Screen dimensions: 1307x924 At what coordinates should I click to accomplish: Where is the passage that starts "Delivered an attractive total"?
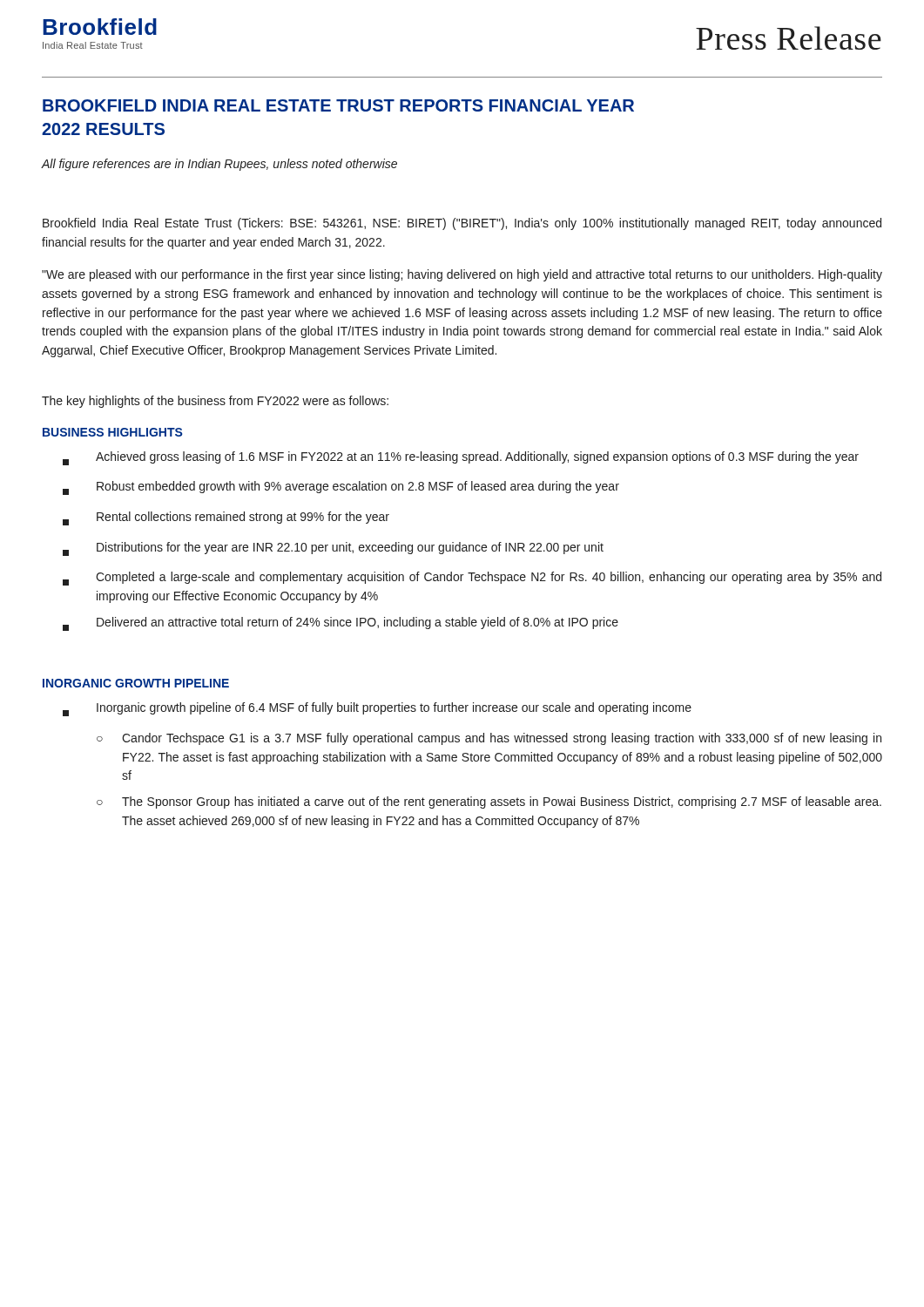[472, 625]
